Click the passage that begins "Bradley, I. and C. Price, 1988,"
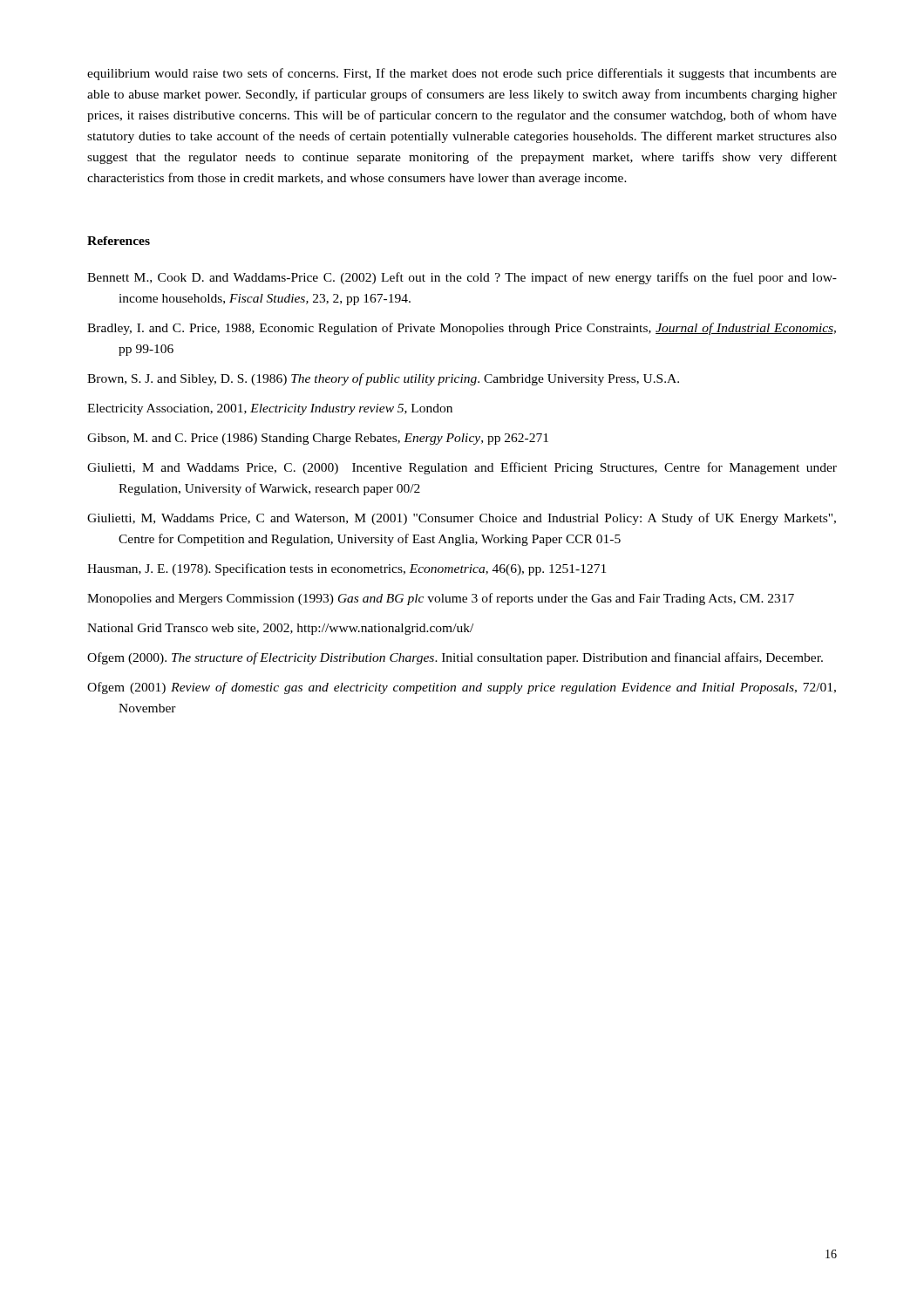The width and height of the screenshot is (924, 1308). (x=462, y=338)
